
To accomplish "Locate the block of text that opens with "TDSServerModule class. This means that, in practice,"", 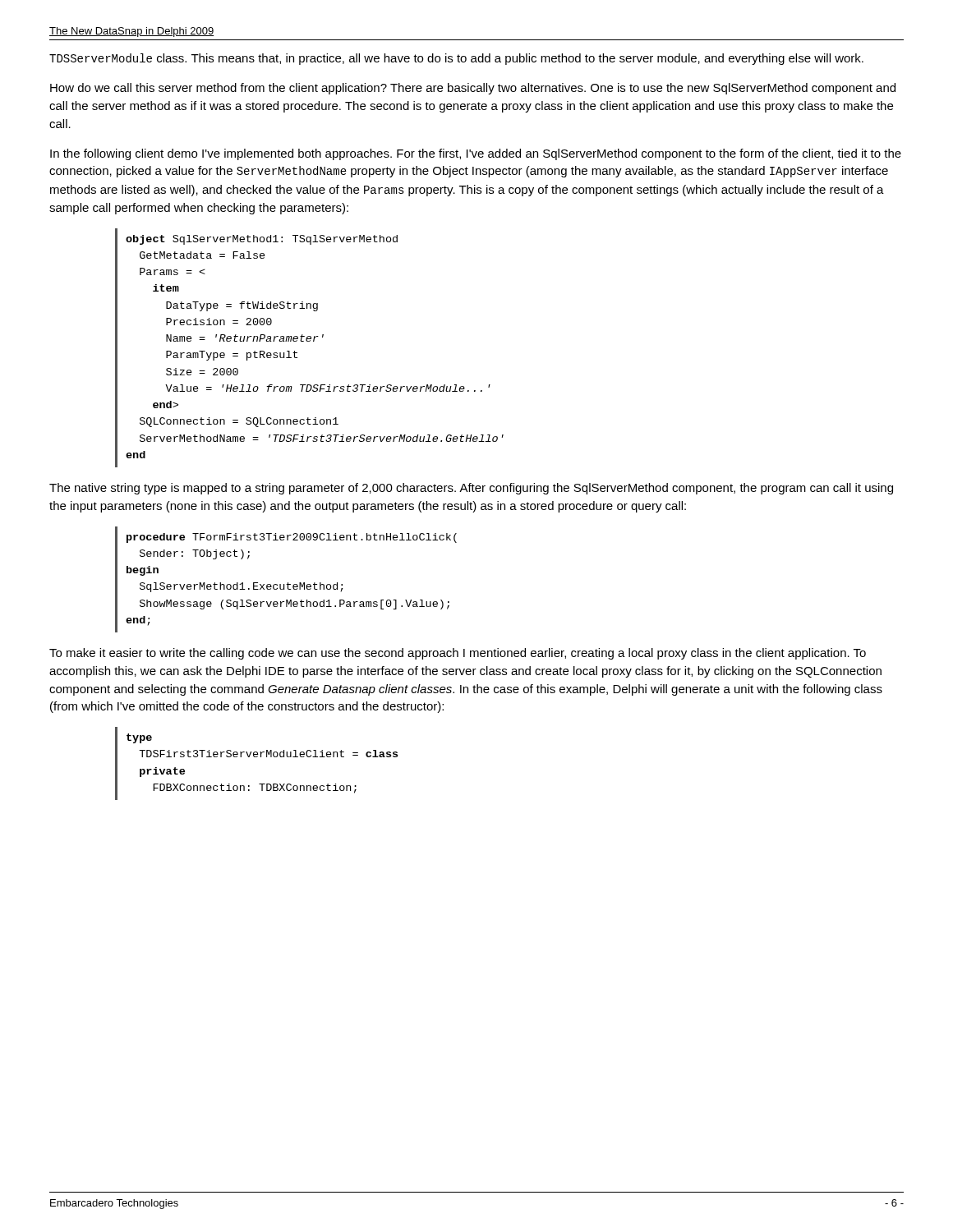I will [x=457, y=58].
